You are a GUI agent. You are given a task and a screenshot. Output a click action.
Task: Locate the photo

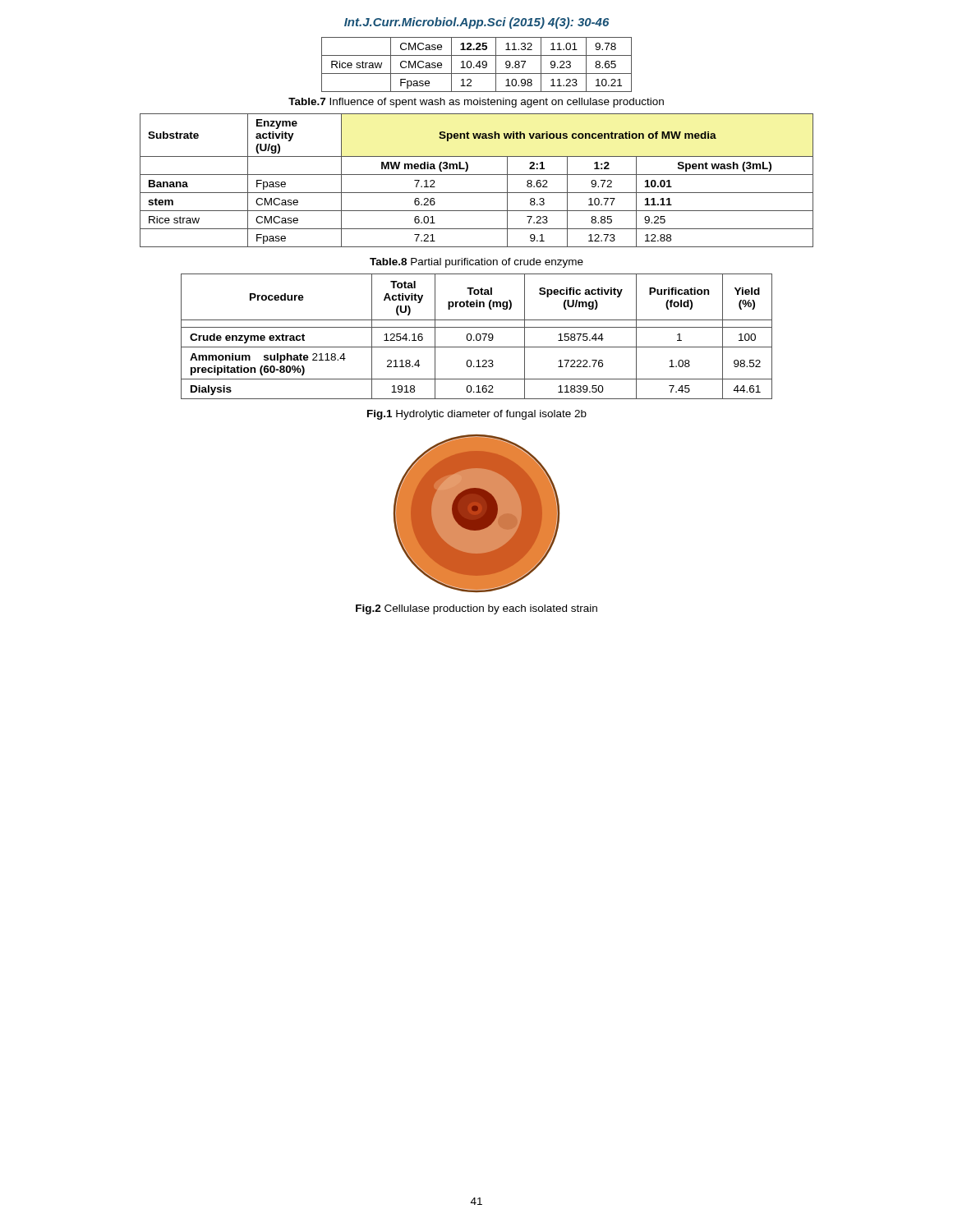pos(476,511)
